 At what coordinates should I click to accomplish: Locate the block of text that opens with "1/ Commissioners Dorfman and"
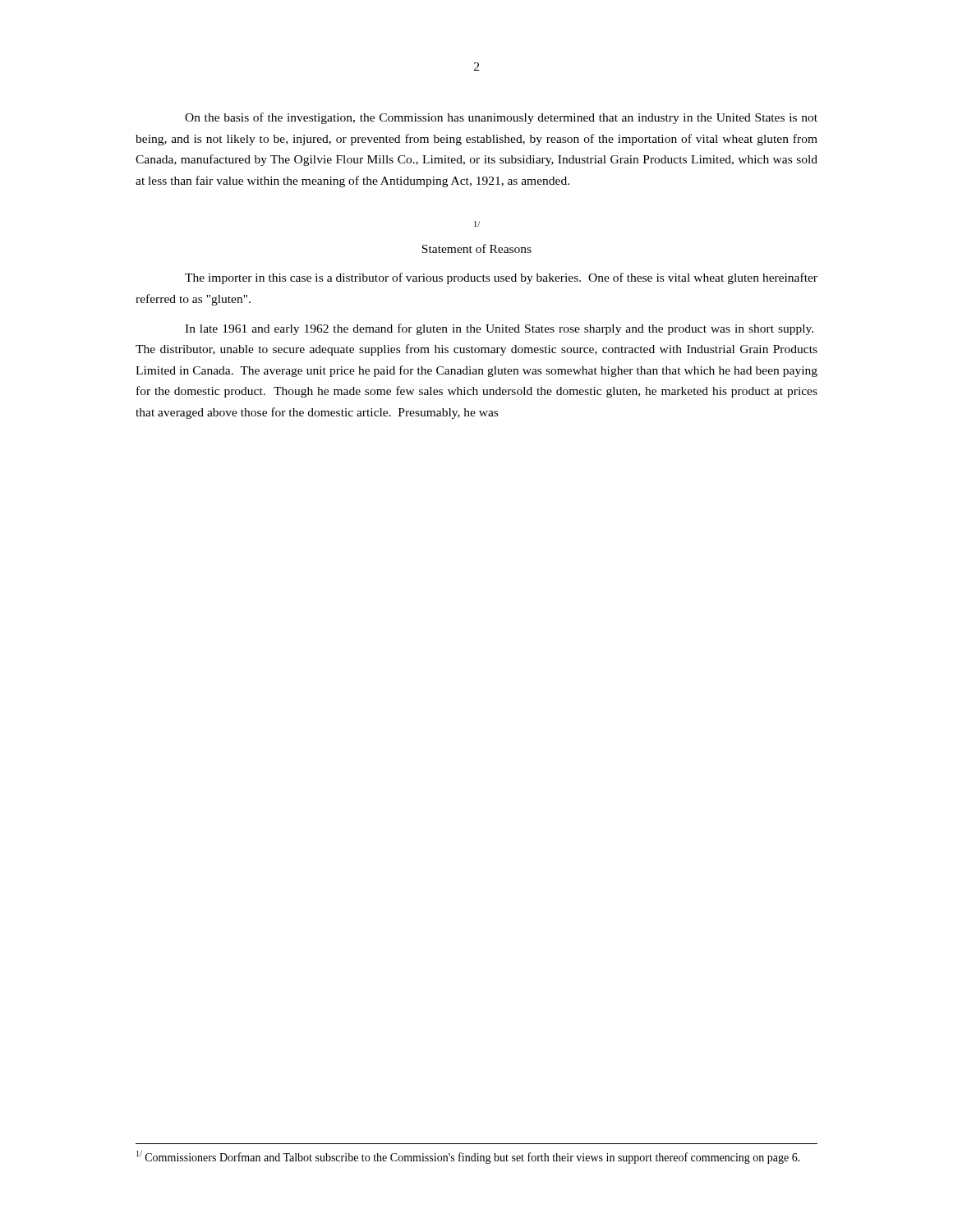468,1157
